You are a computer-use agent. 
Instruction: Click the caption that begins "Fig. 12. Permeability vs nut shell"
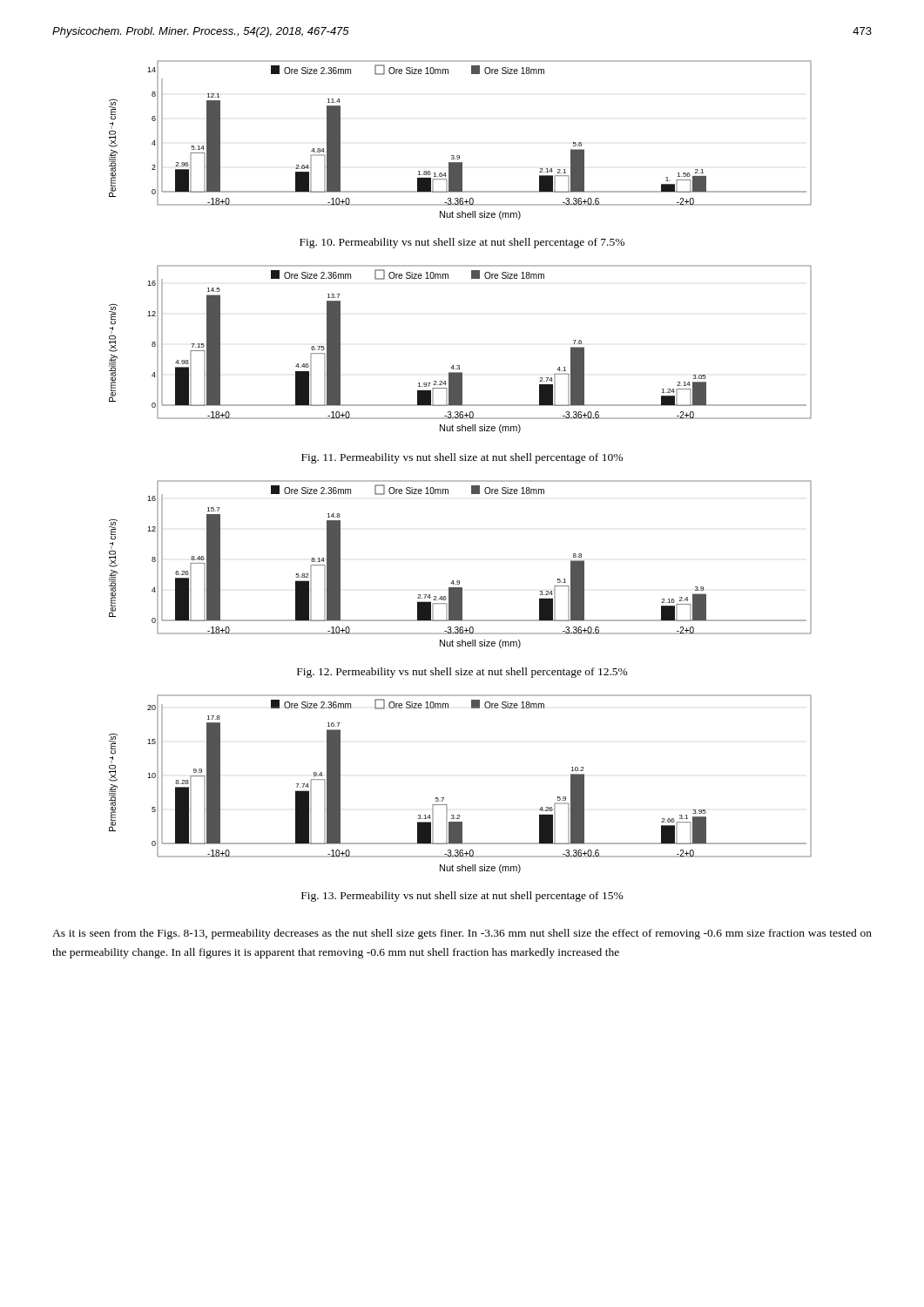[462, 671]
